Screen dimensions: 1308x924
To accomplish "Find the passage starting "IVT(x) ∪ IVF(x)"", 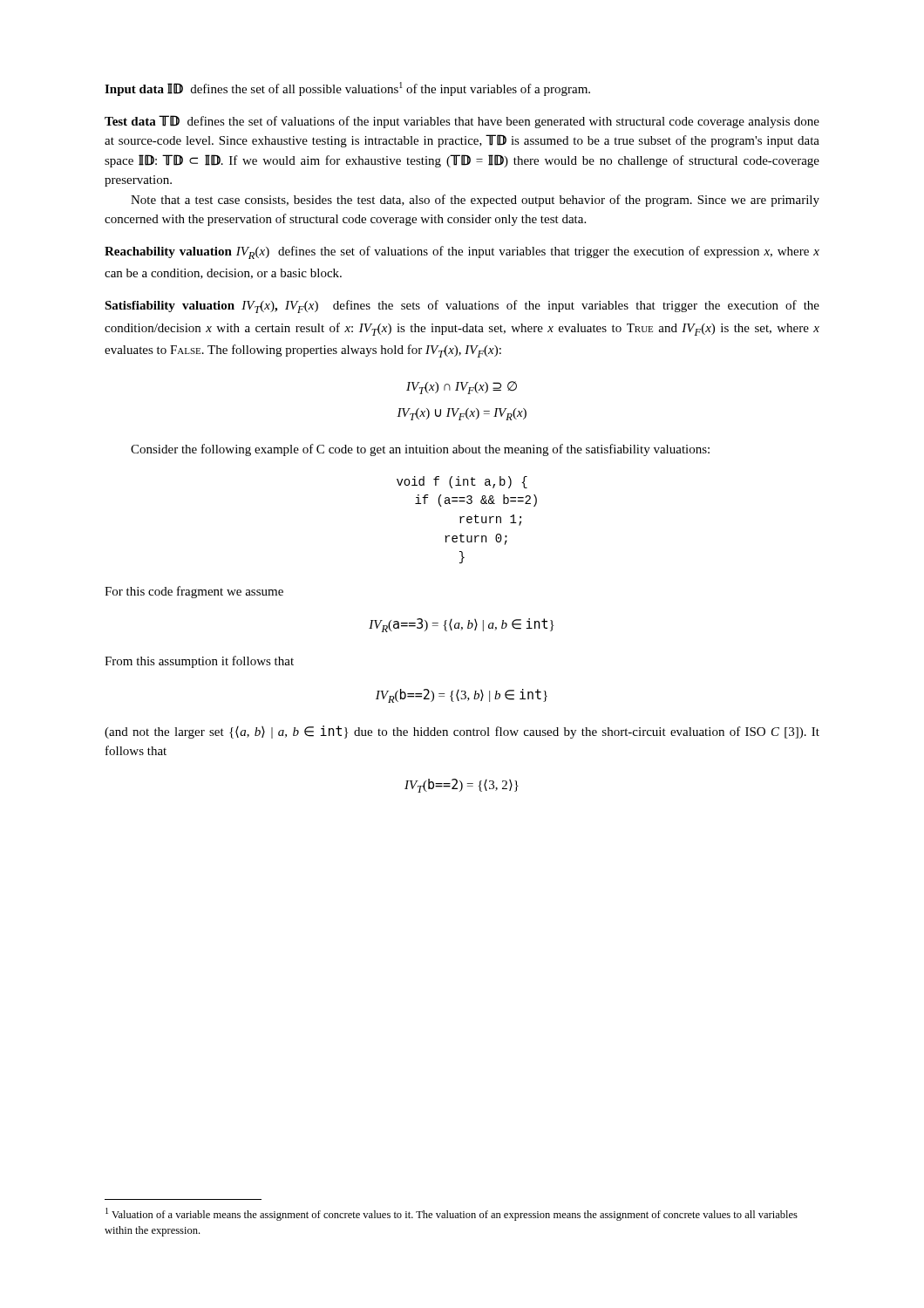I will click(x=462, y=414).
